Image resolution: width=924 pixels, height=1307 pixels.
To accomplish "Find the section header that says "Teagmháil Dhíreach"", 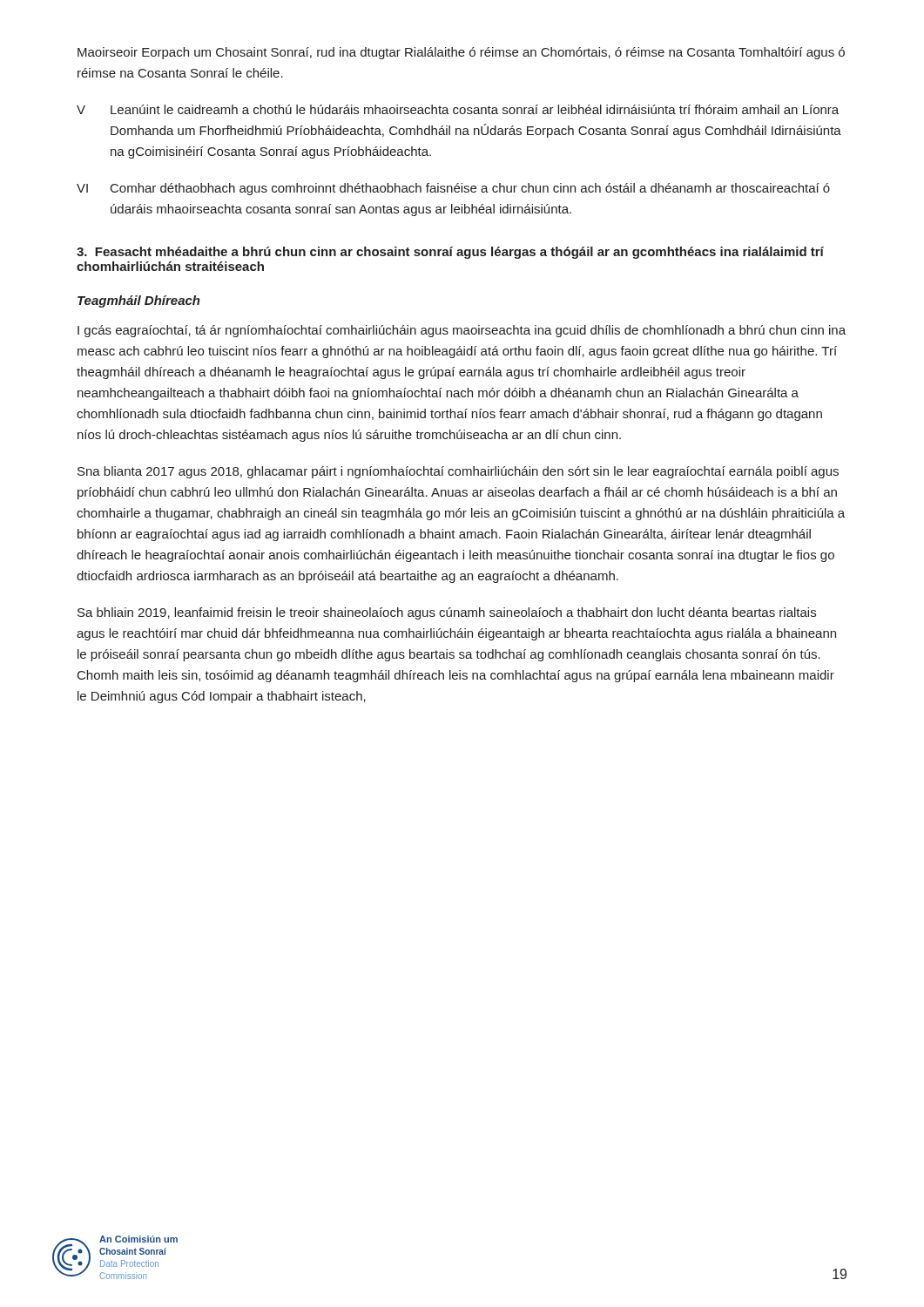I will [138, 300].
